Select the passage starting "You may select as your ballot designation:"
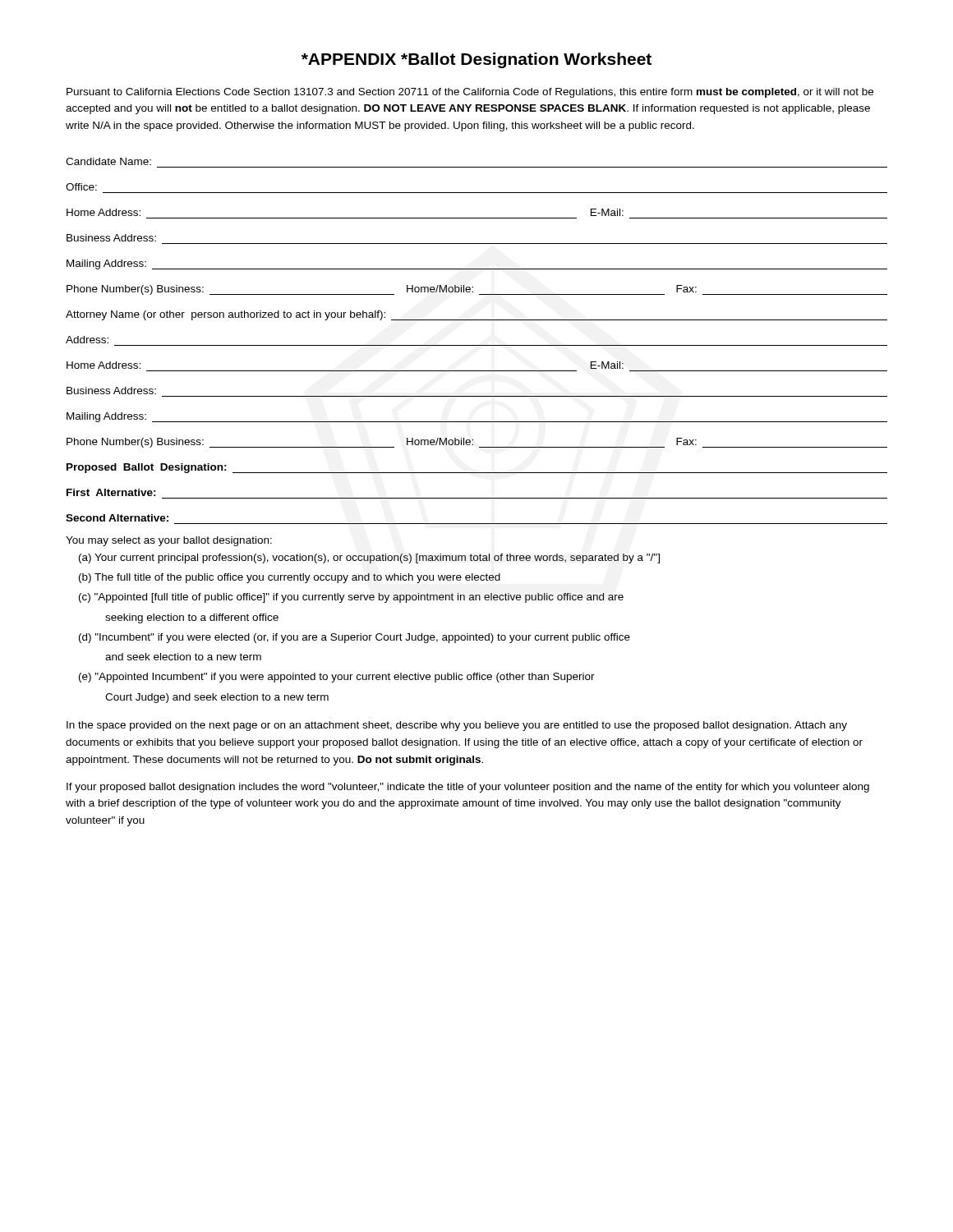This screenshot has width=953, height=1232. click(169, 541)
